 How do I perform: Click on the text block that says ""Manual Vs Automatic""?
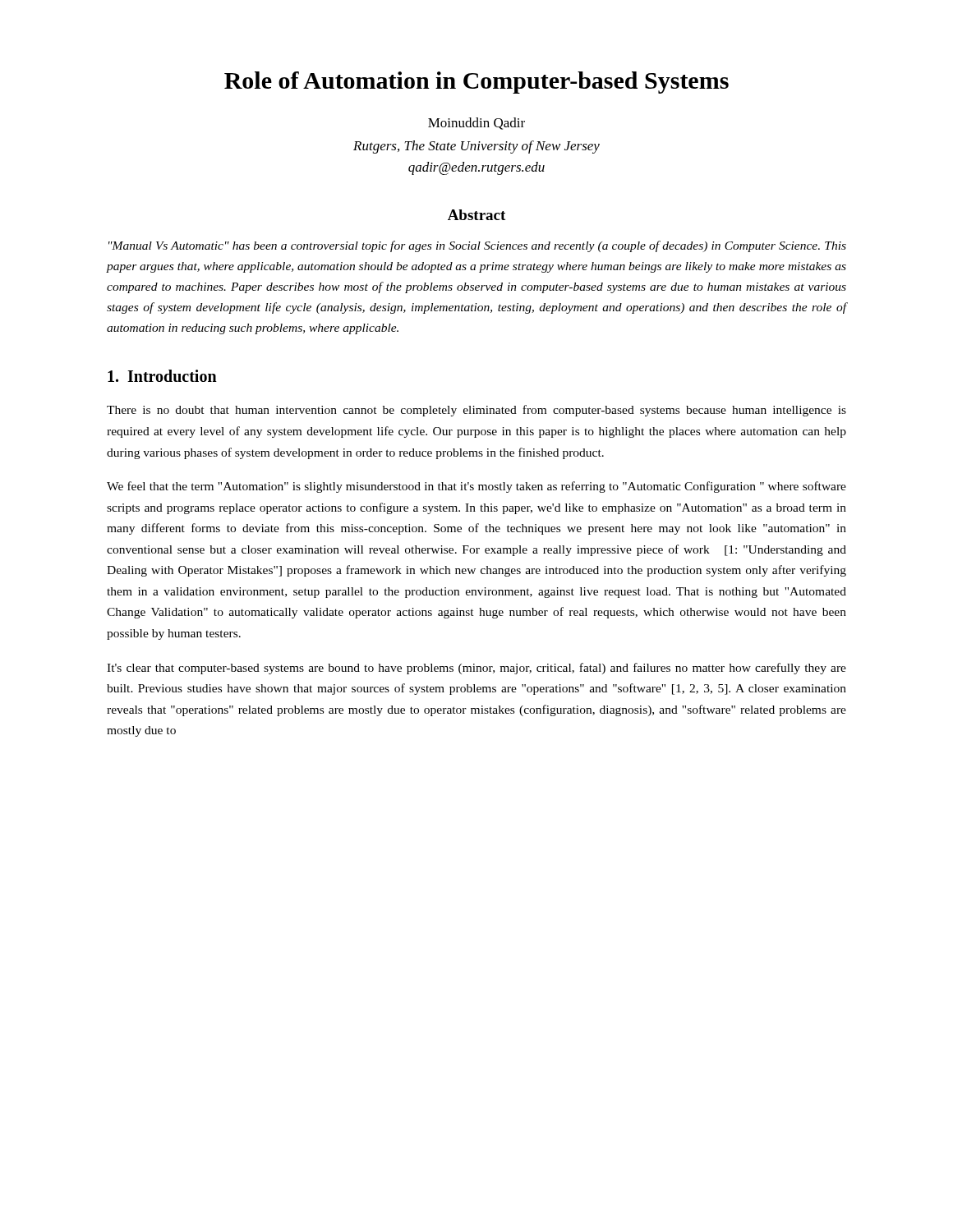[x=476, y=286]
